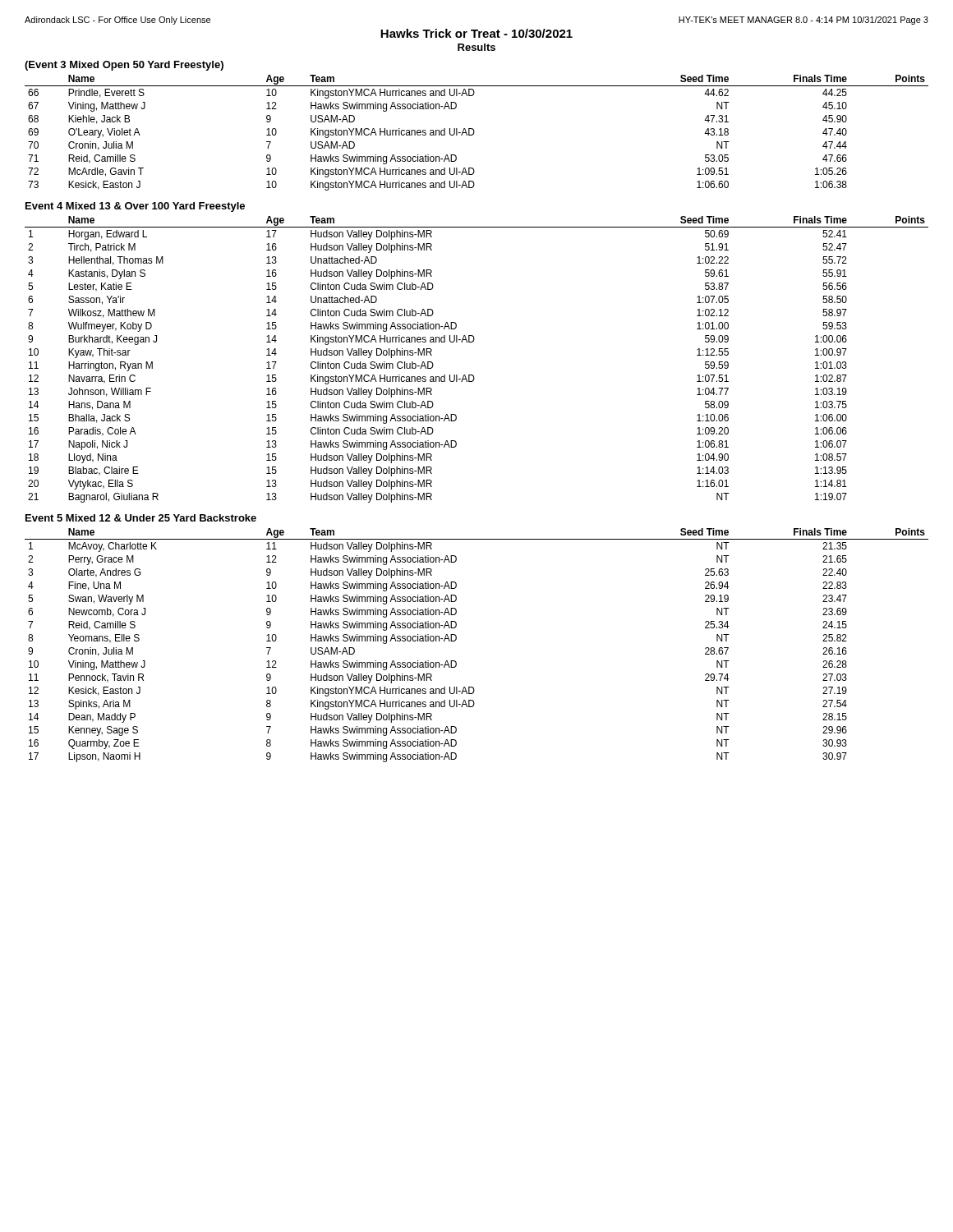Screen dimensions: 1232x953
Task: Locate the section header that opens with "Event 4 Mixed 13 & Over"
Action: click(x=135, y=206)
